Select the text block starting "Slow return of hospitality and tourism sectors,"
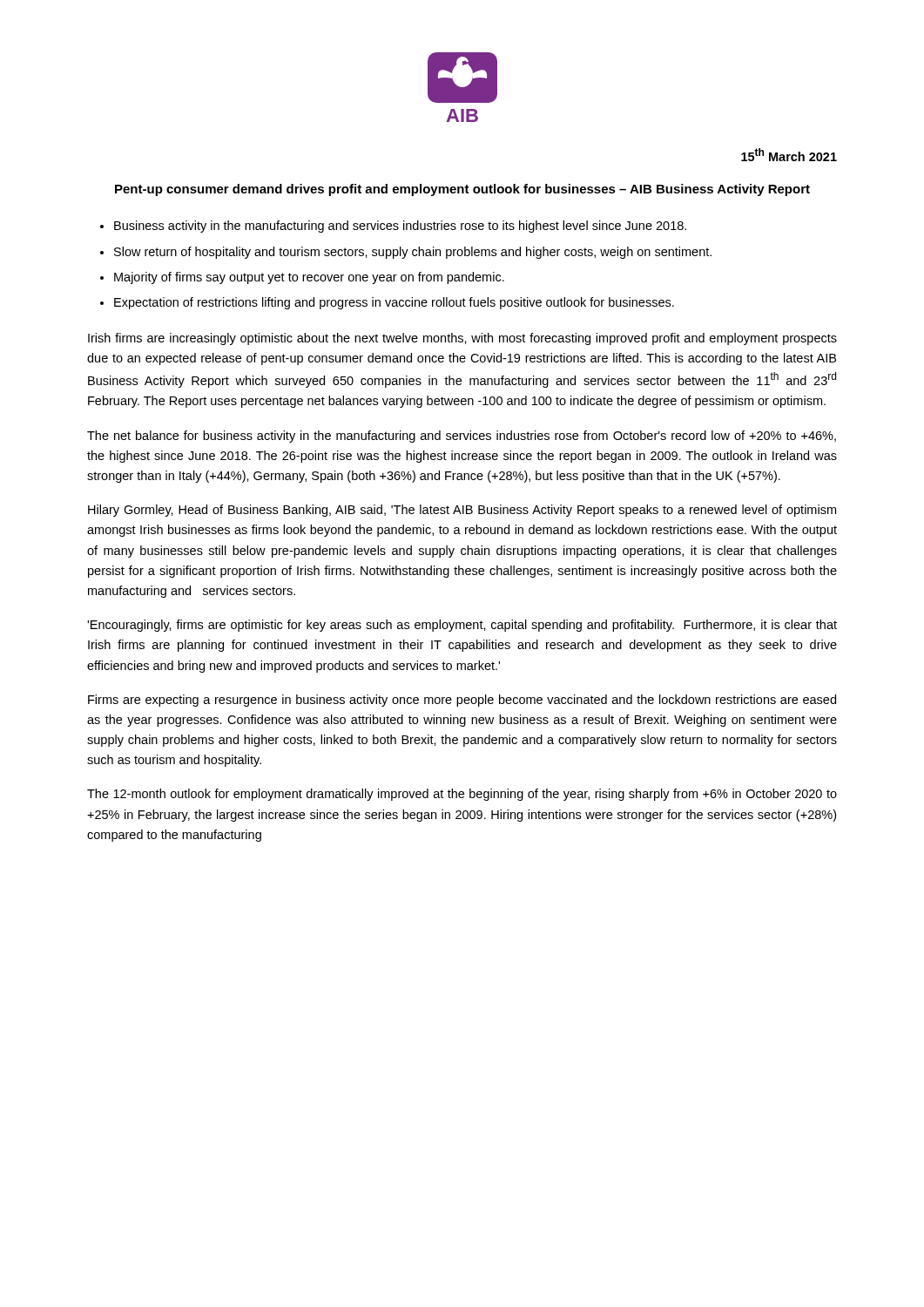The height and width of the screenshot is (1307, 924). [413, 251]
